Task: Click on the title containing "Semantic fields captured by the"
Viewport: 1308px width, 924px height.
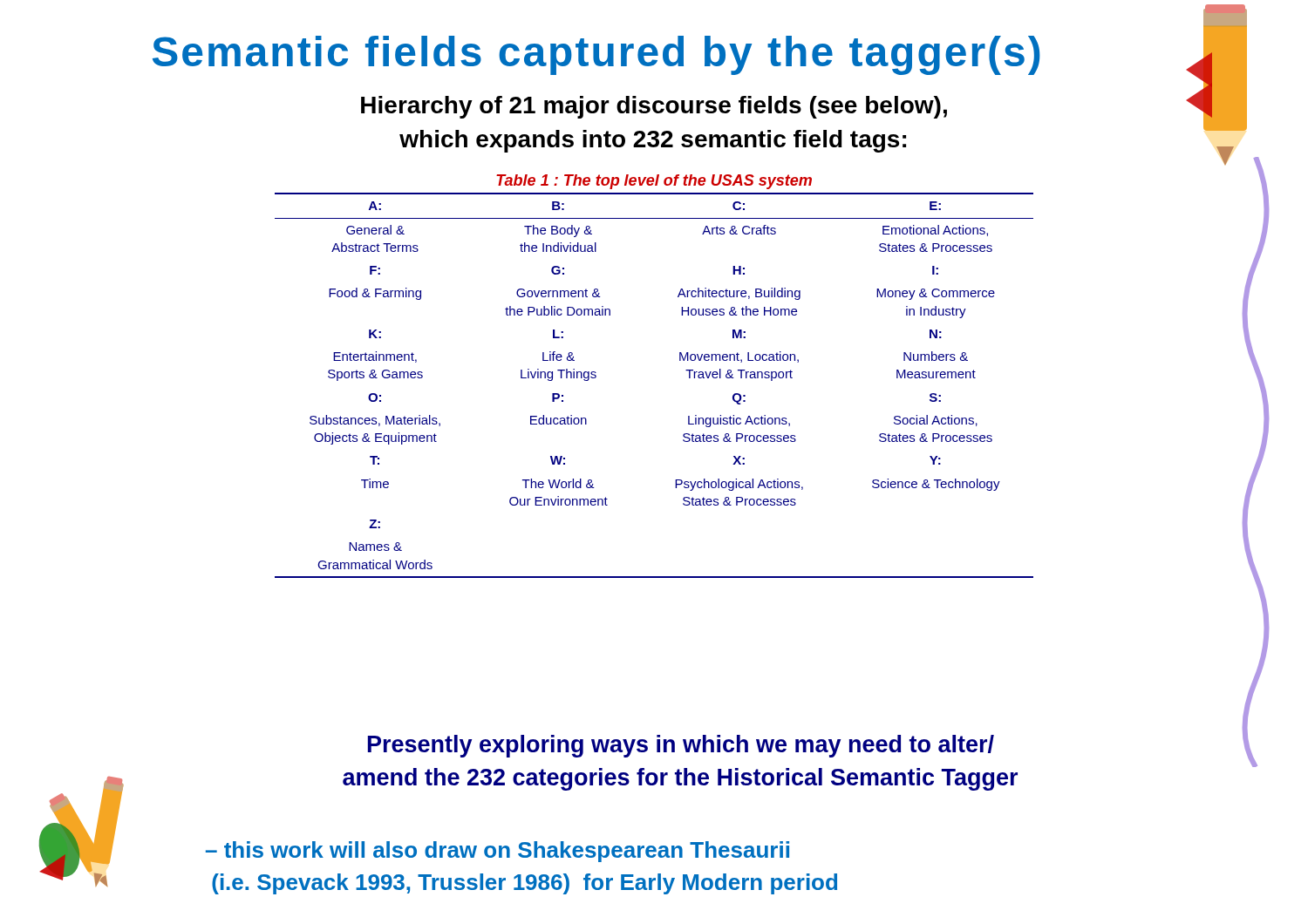Action: coord(597,52)
